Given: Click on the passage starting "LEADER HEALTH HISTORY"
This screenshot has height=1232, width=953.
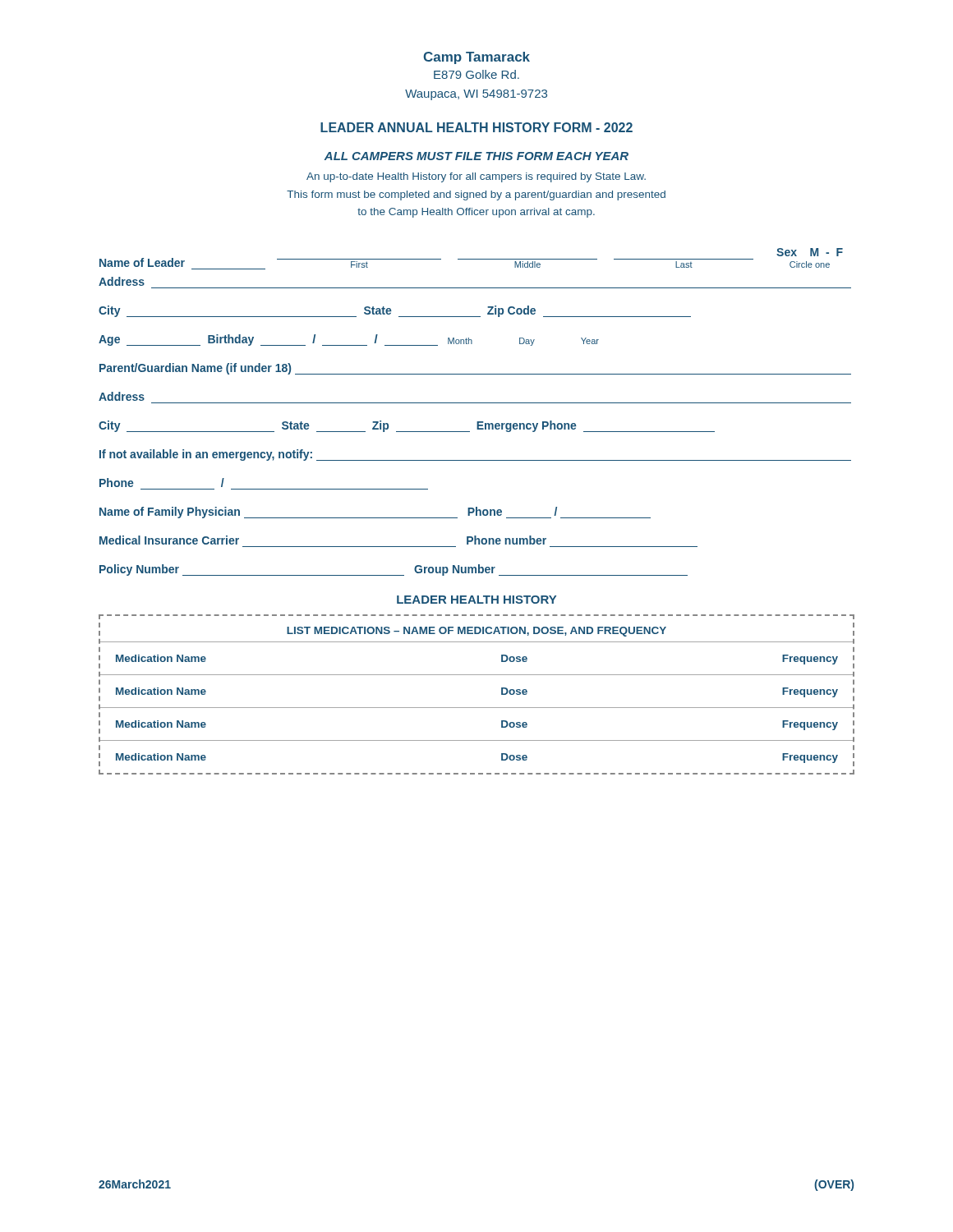Looking at the screenshot, I should (x=476, y=599).
